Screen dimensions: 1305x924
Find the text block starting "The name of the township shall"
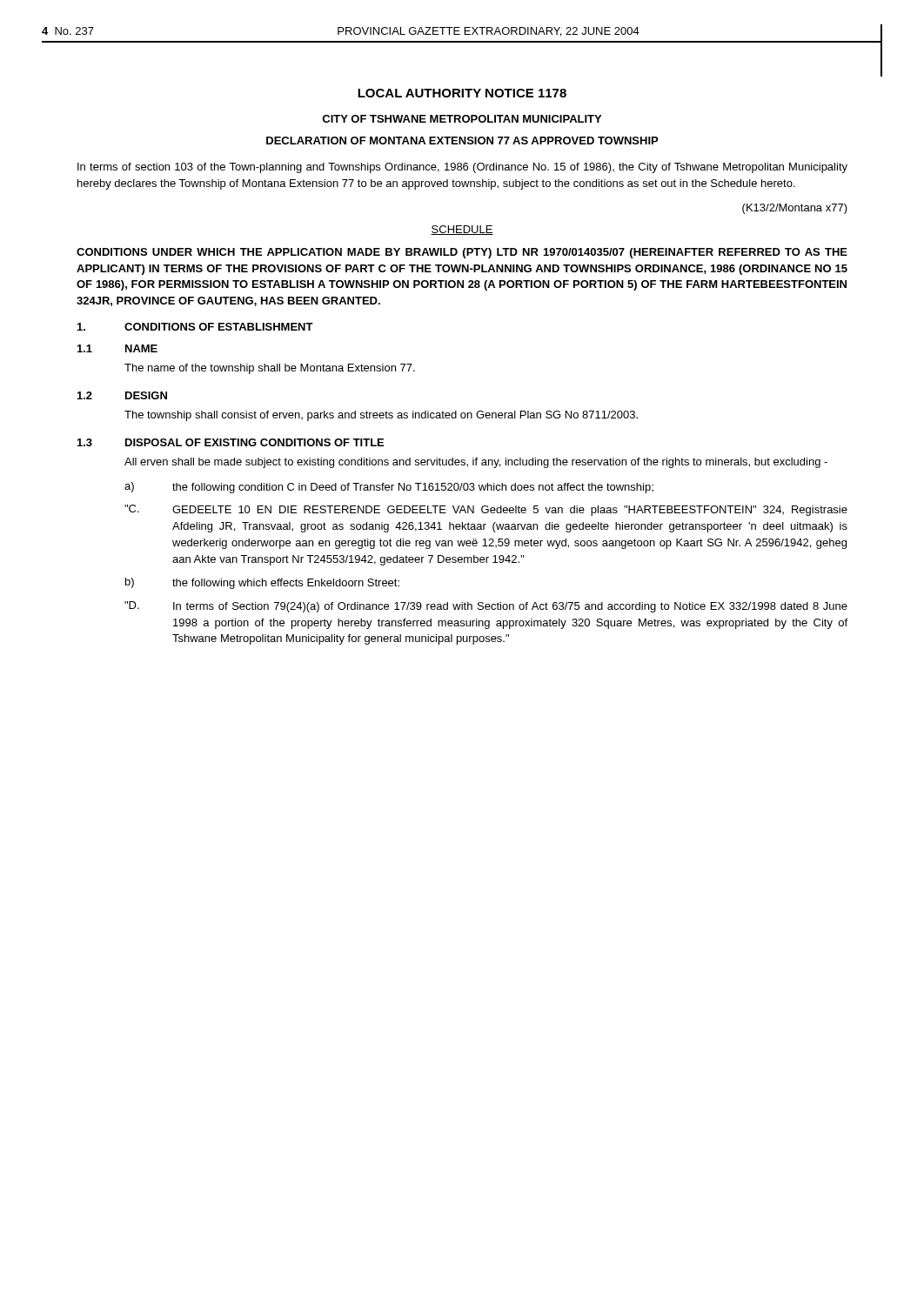pyautogui.click(x=270, y=368)
